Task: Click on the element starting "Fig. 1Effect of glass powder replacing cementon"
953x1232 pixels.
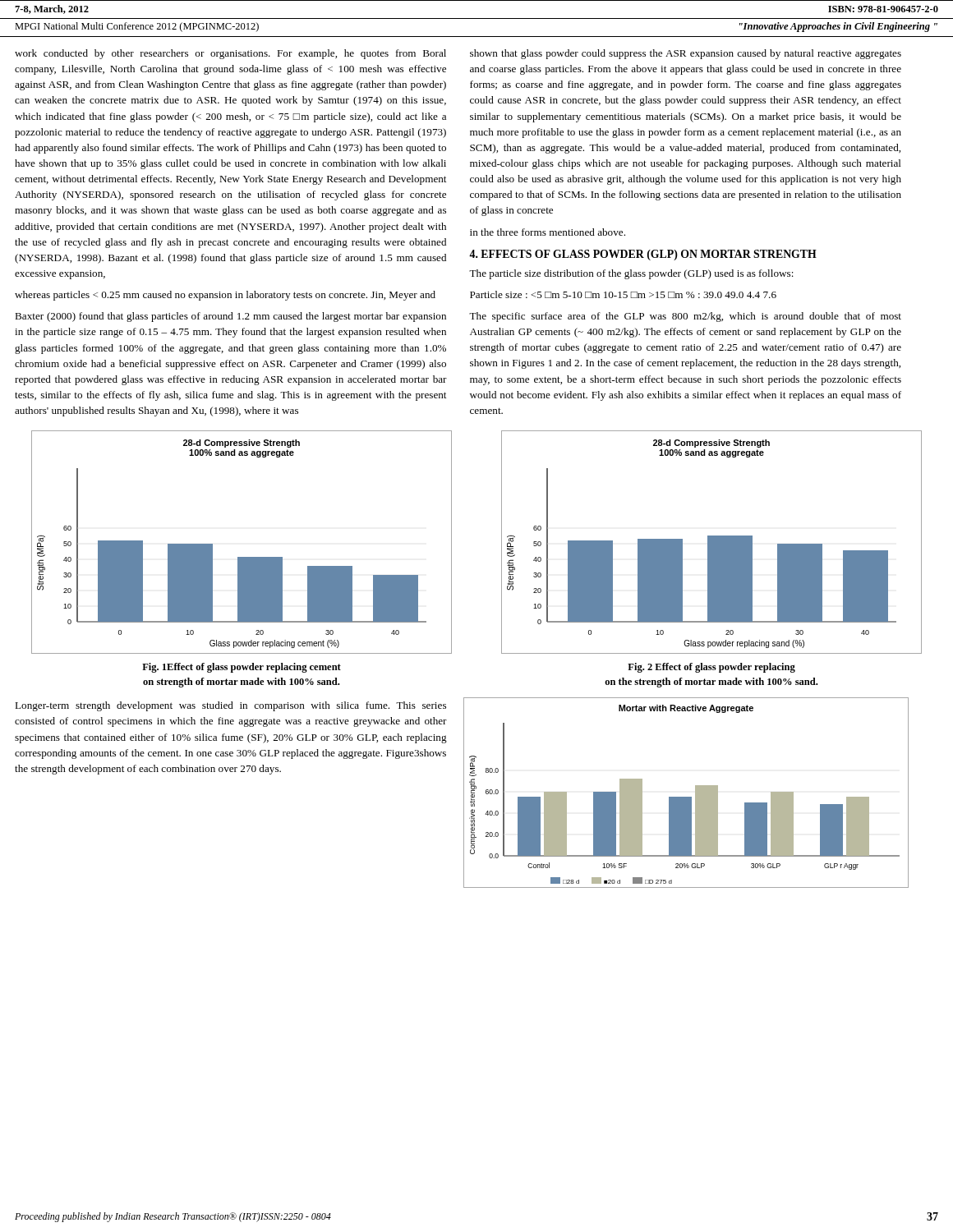Action: [241, 674]
